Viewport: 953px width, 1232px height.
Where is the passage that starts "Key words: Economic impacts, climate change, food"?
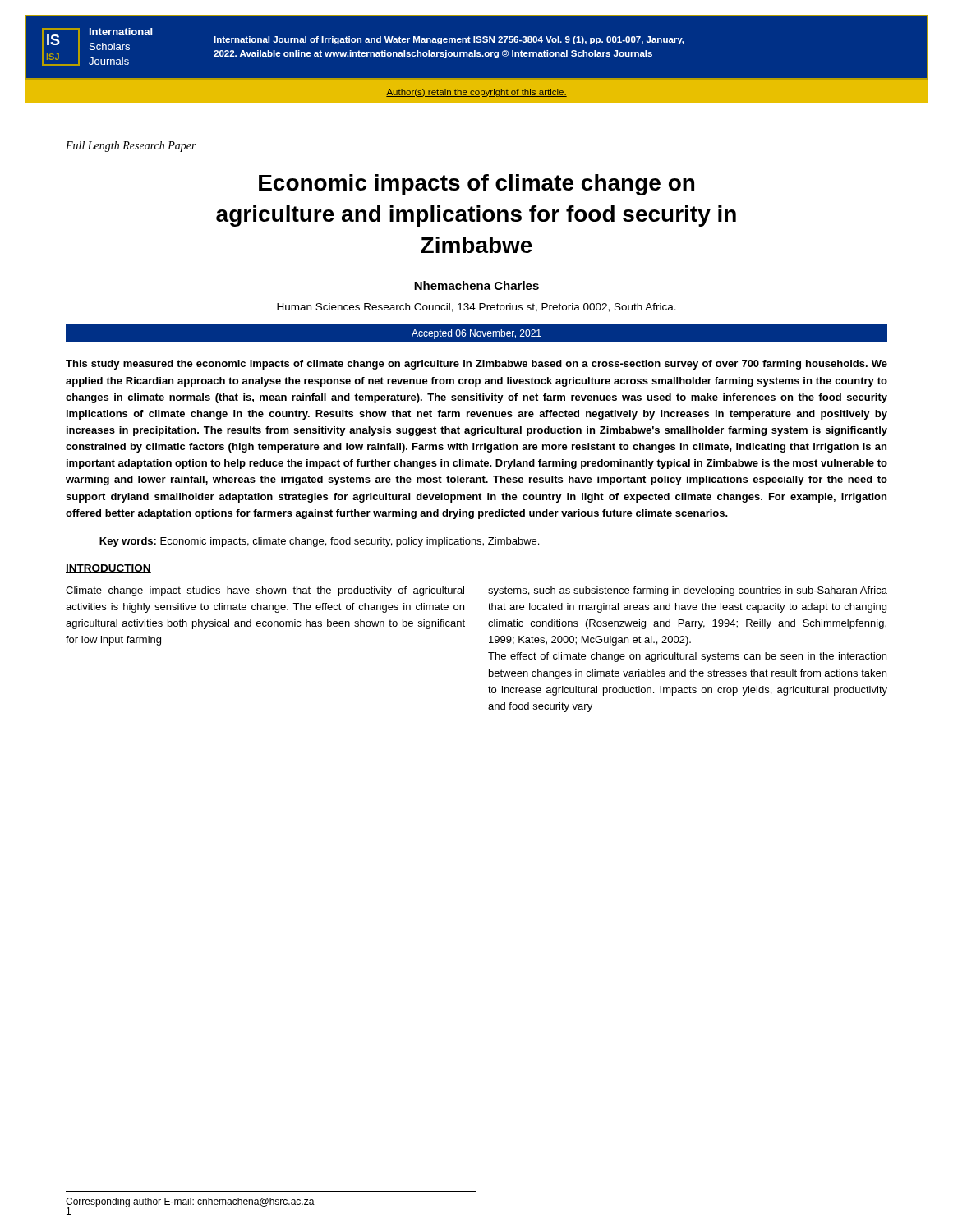click(315, 541)
